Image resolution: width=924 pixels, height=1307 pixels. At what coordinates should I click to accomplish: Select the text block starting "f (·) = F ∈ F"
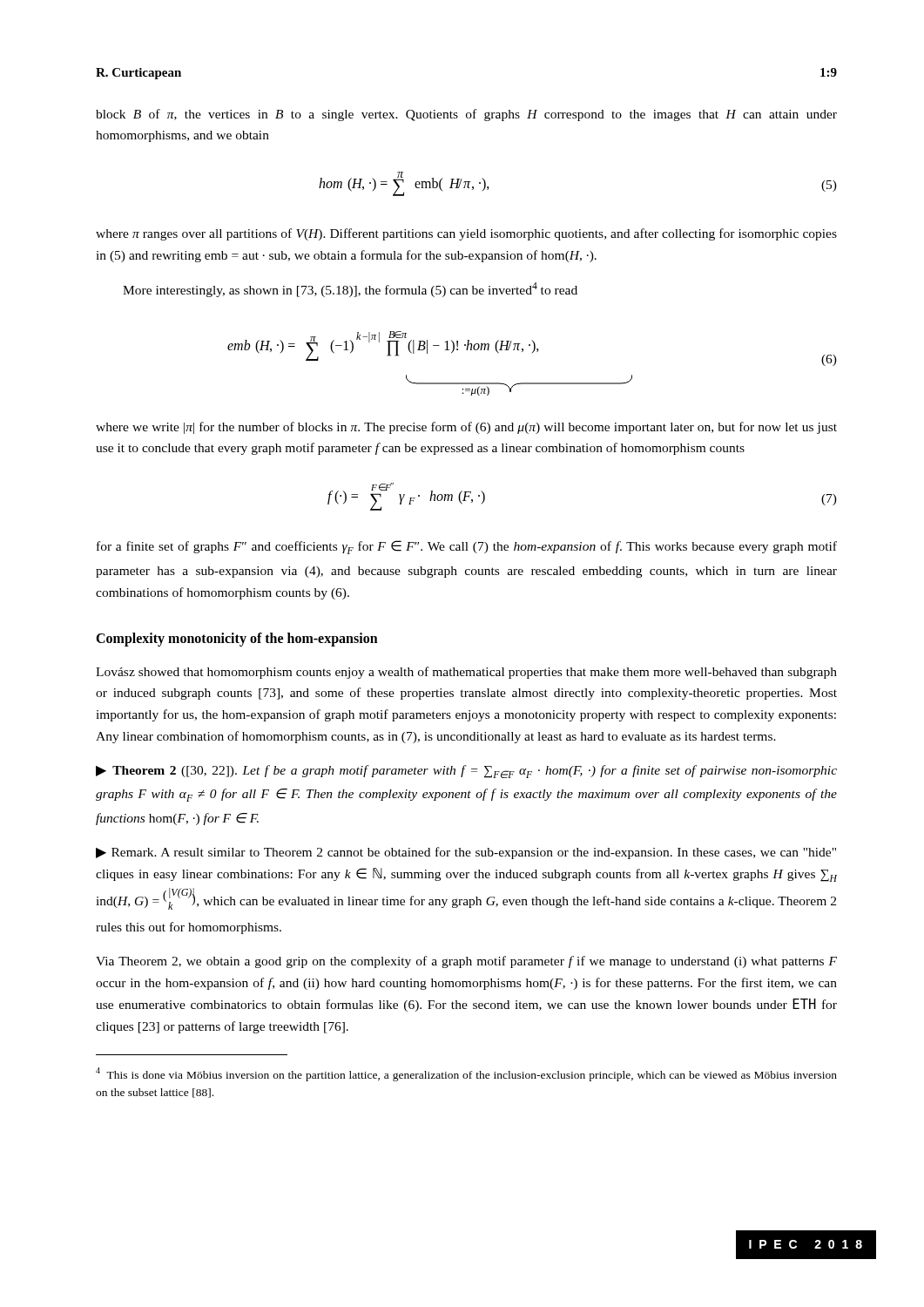click(484, 498)
